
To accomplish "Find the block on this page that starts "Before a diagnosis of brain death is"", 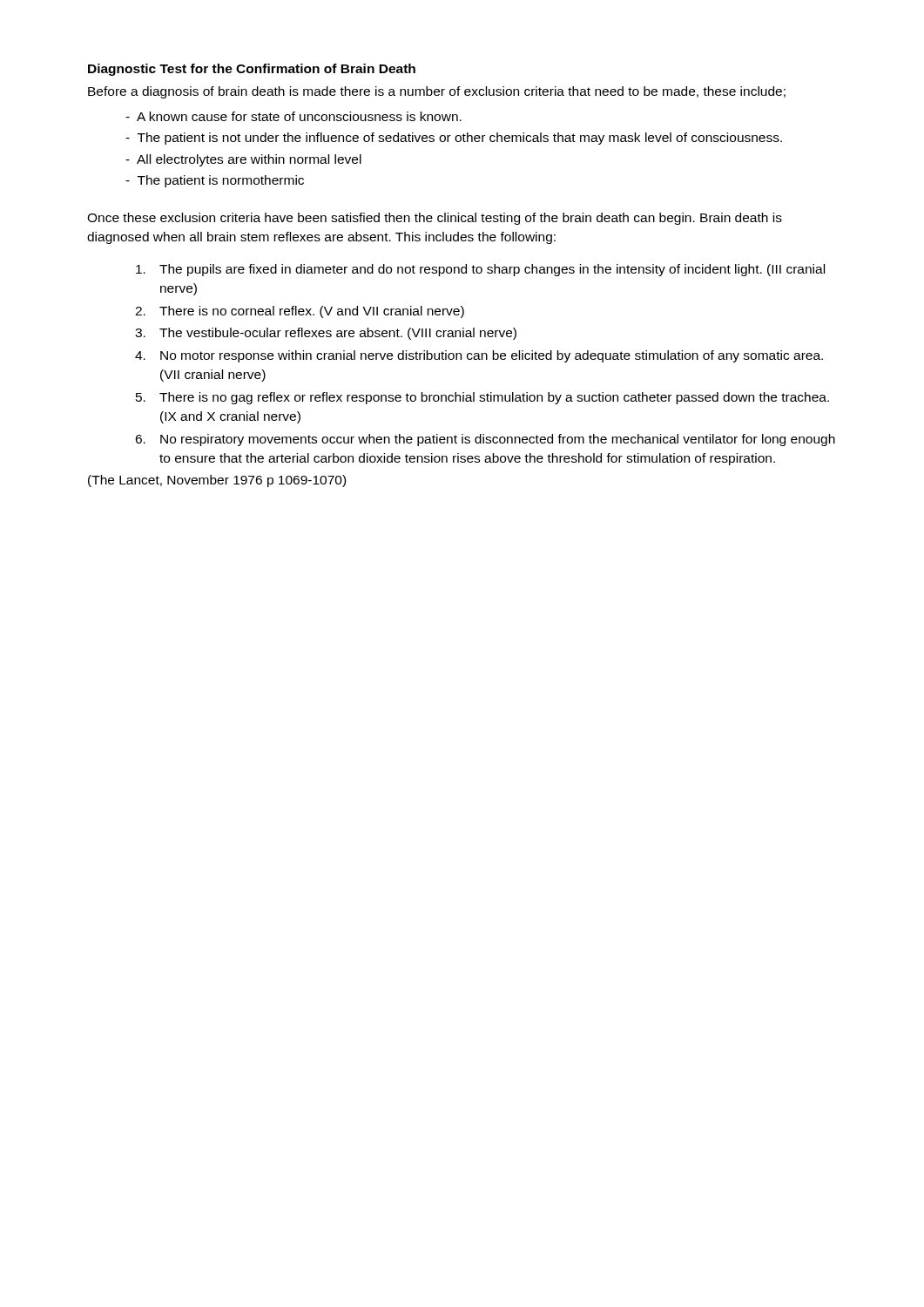I will pos(437,91).
